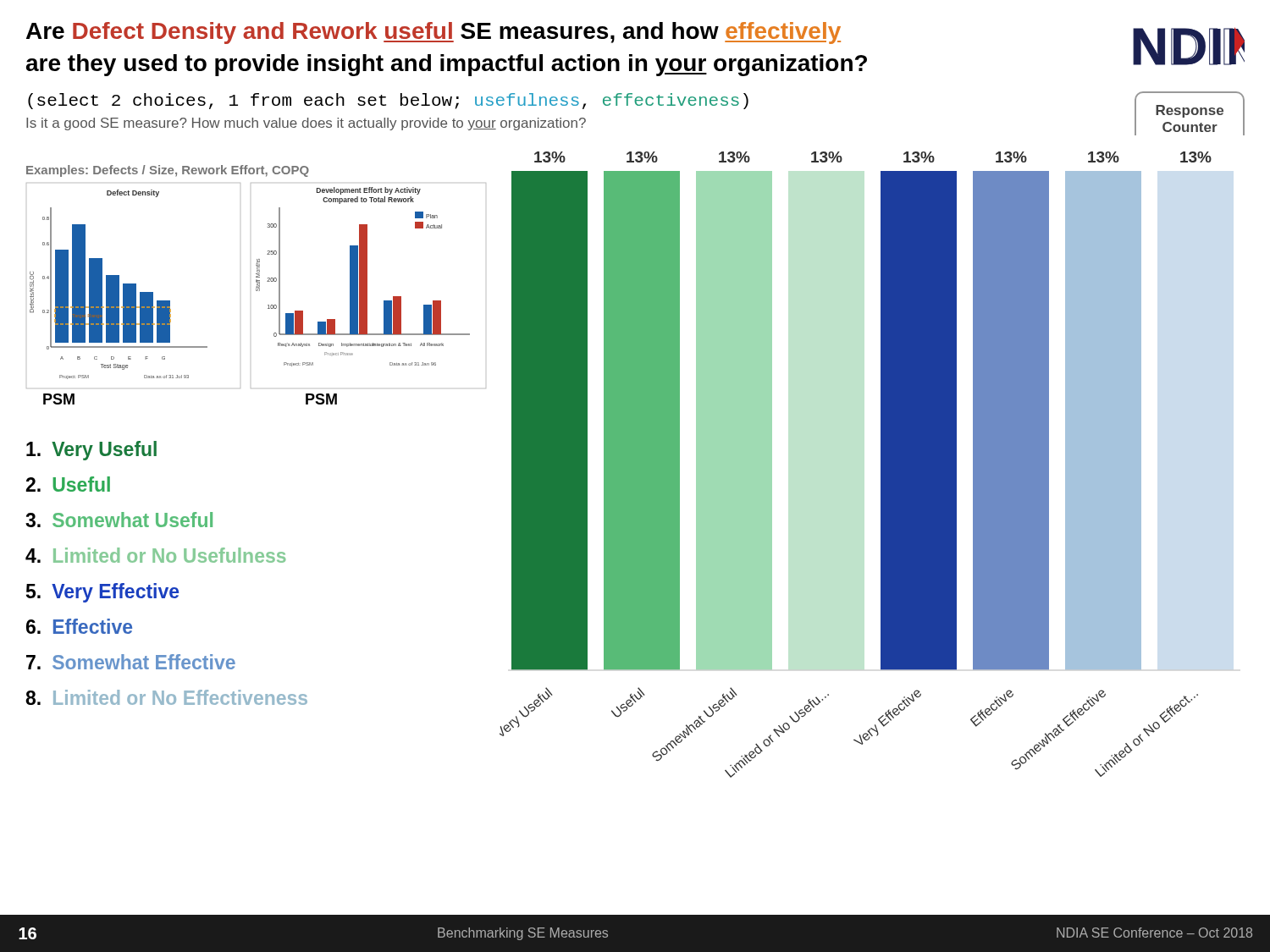Find the text starting "Examples: Defects / Size,"
The image size is (1270, 952).
pyautogui.click(x=167, y=170)
